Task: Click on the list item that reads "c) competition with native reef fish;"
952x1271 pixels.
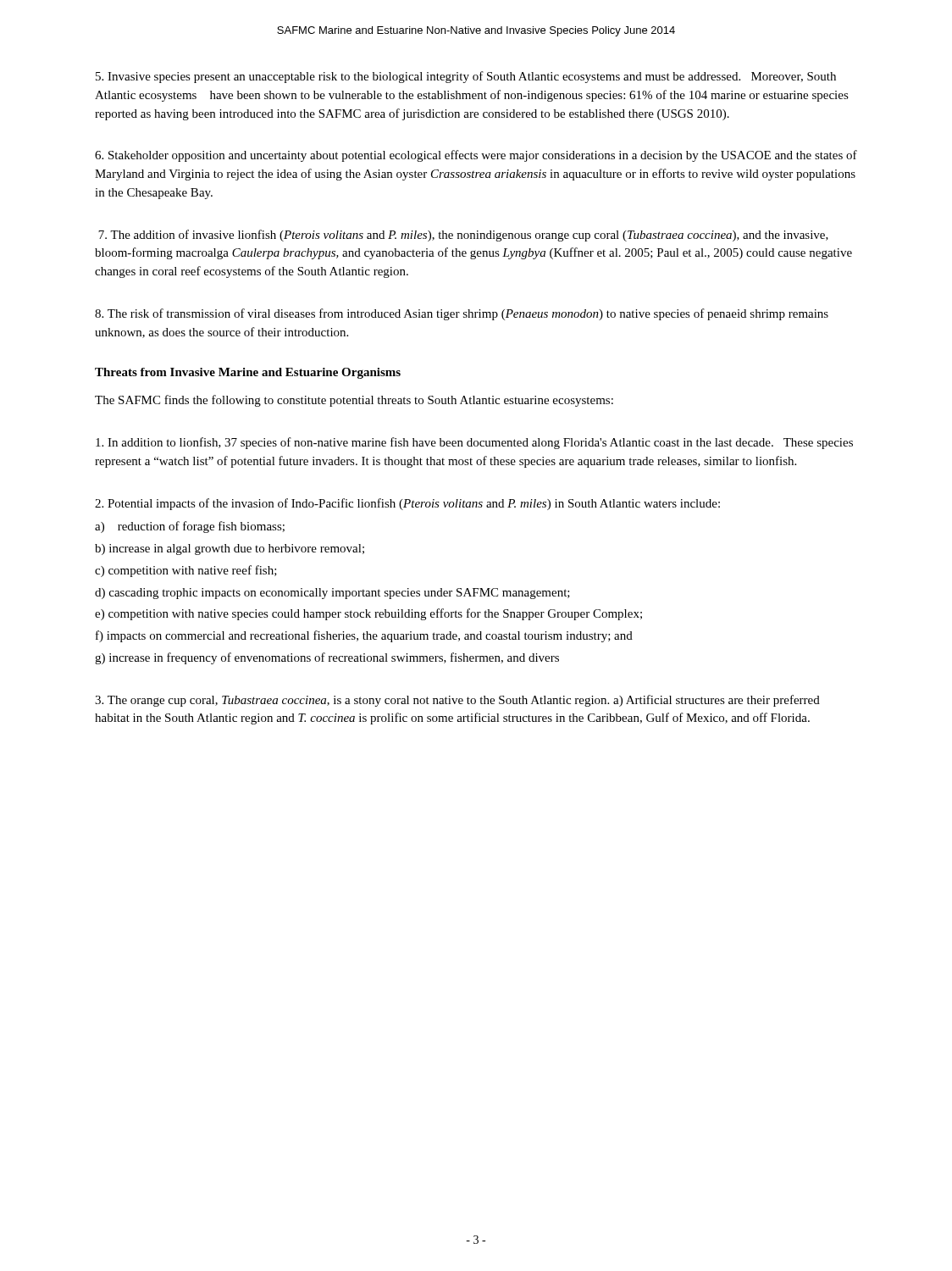Action: point(186,570)
